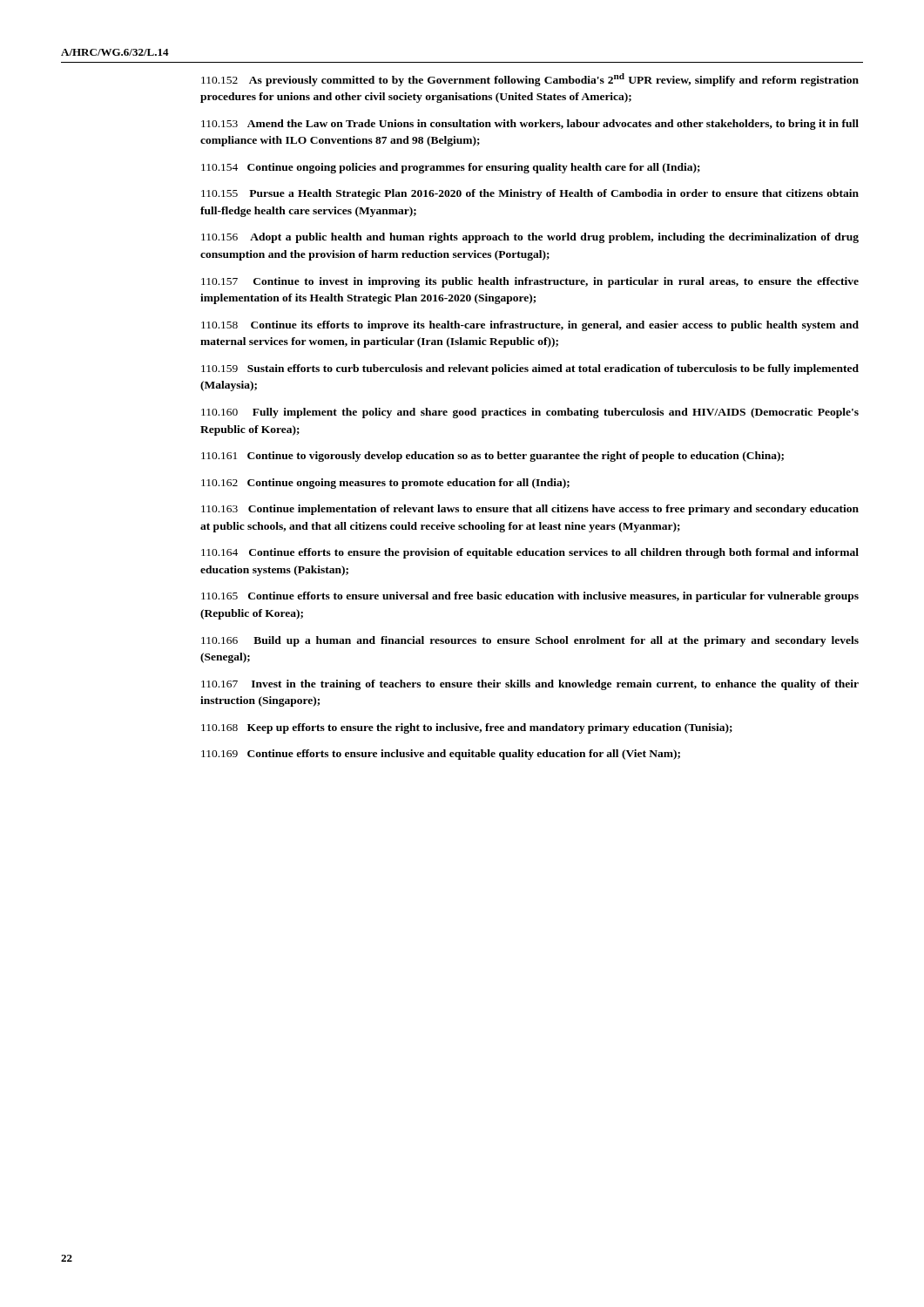Image resolution: width=924 pixels, height=1307 pixels.
Task: Point to the passage starting "110.159 Sustain efforts to"
Action: point(529,376)
